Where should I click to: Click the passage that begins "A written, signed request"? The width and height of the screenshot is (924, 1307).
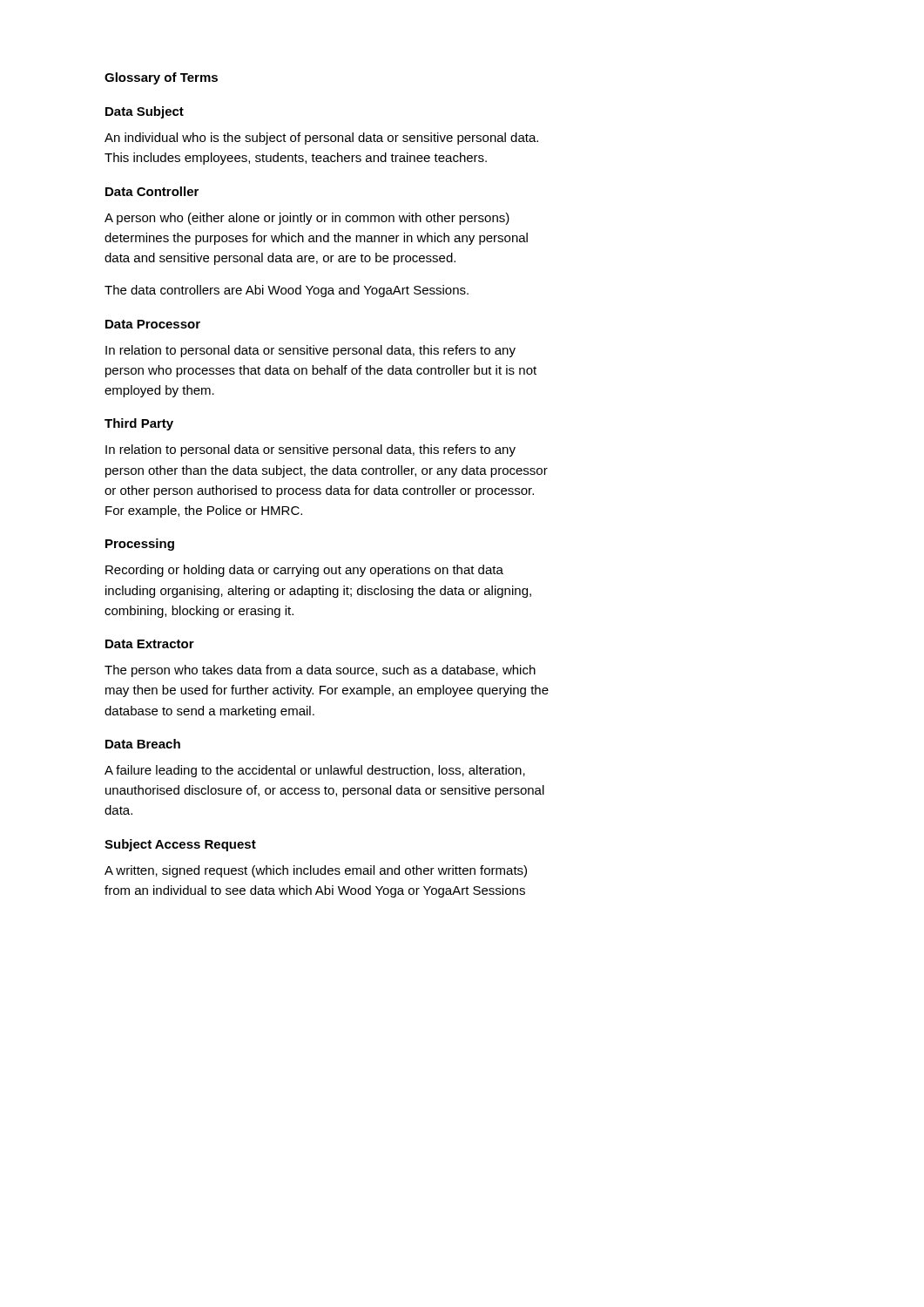(316, 880)
